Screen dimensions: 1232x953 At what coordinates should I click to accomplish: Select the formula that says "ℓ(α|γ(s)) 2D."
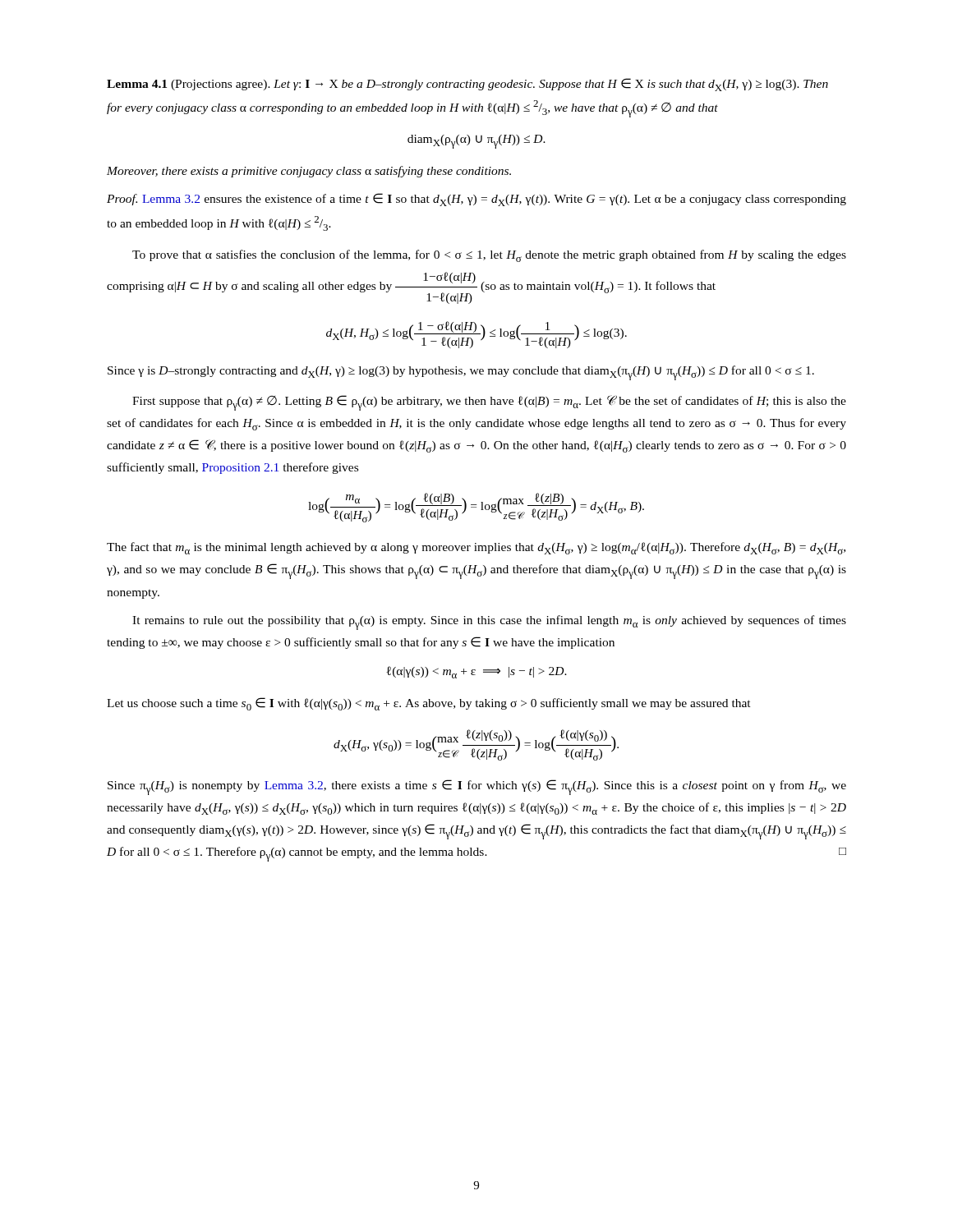pos(476,672)
